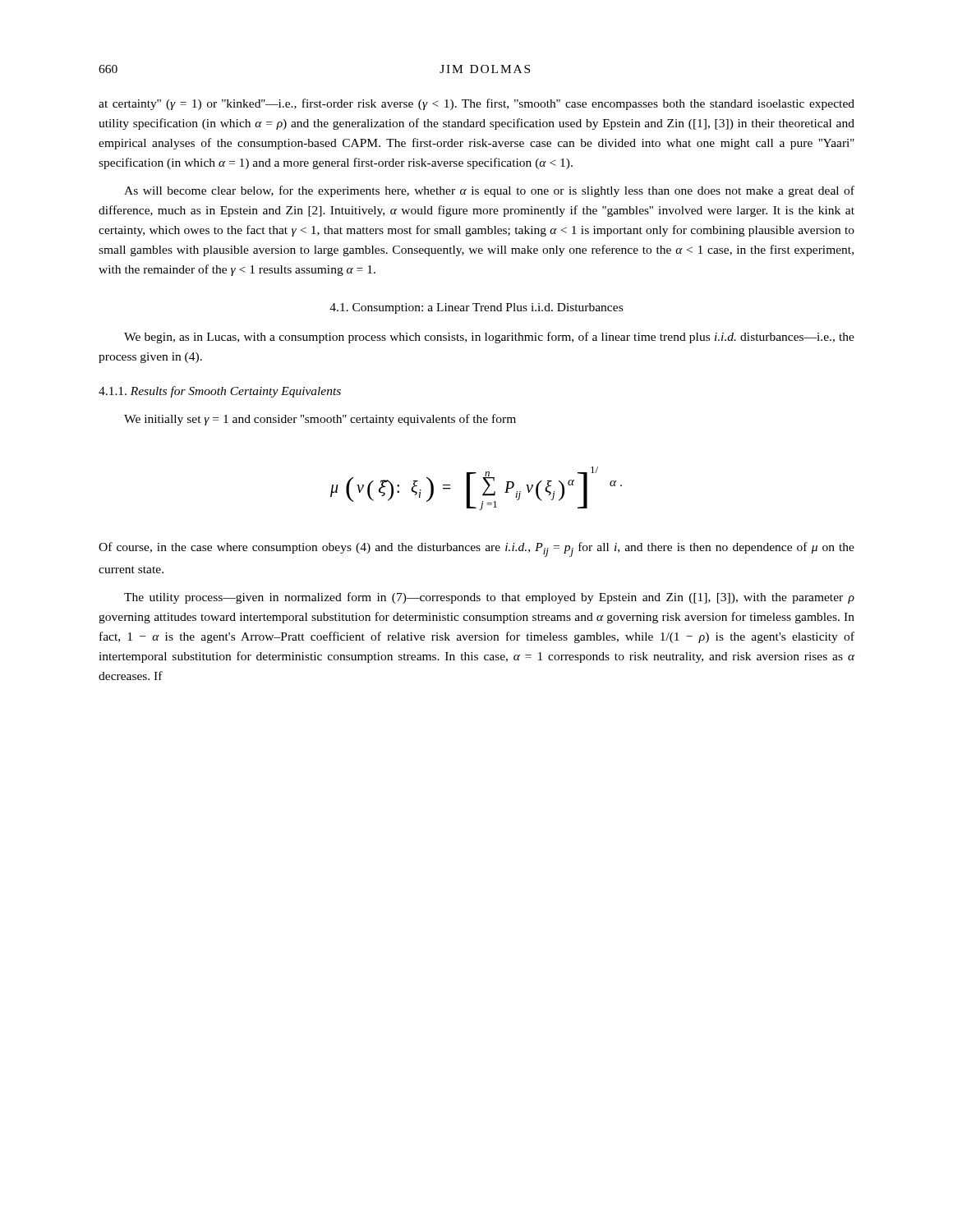The width and height of the screenshot is (953, 1232).
Task: Select the text block starting "4.1.1. Results for"
Action: click(220, 391)
